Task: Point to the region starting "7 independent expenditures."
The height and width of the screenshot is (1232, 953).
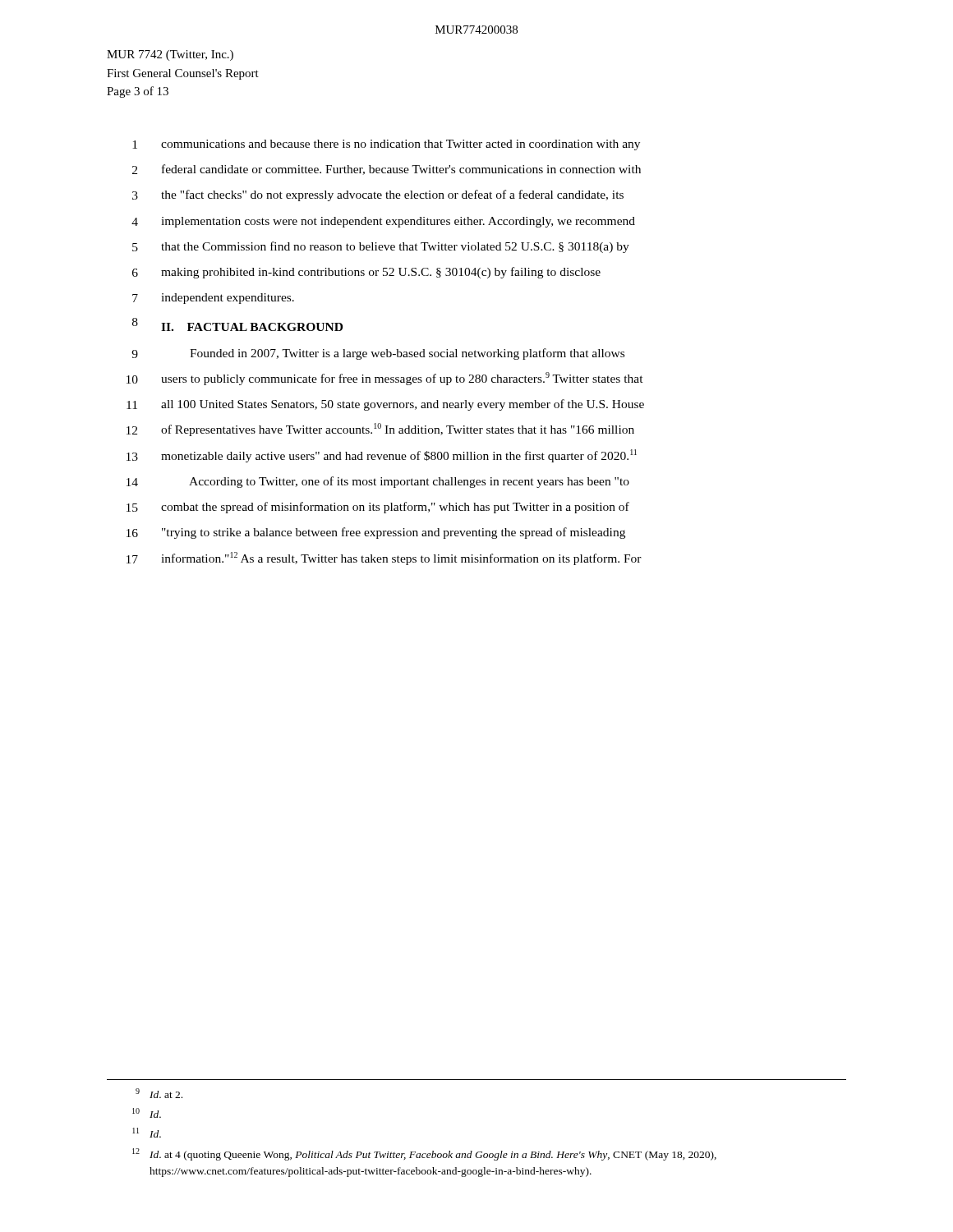Action: point(213,299)
